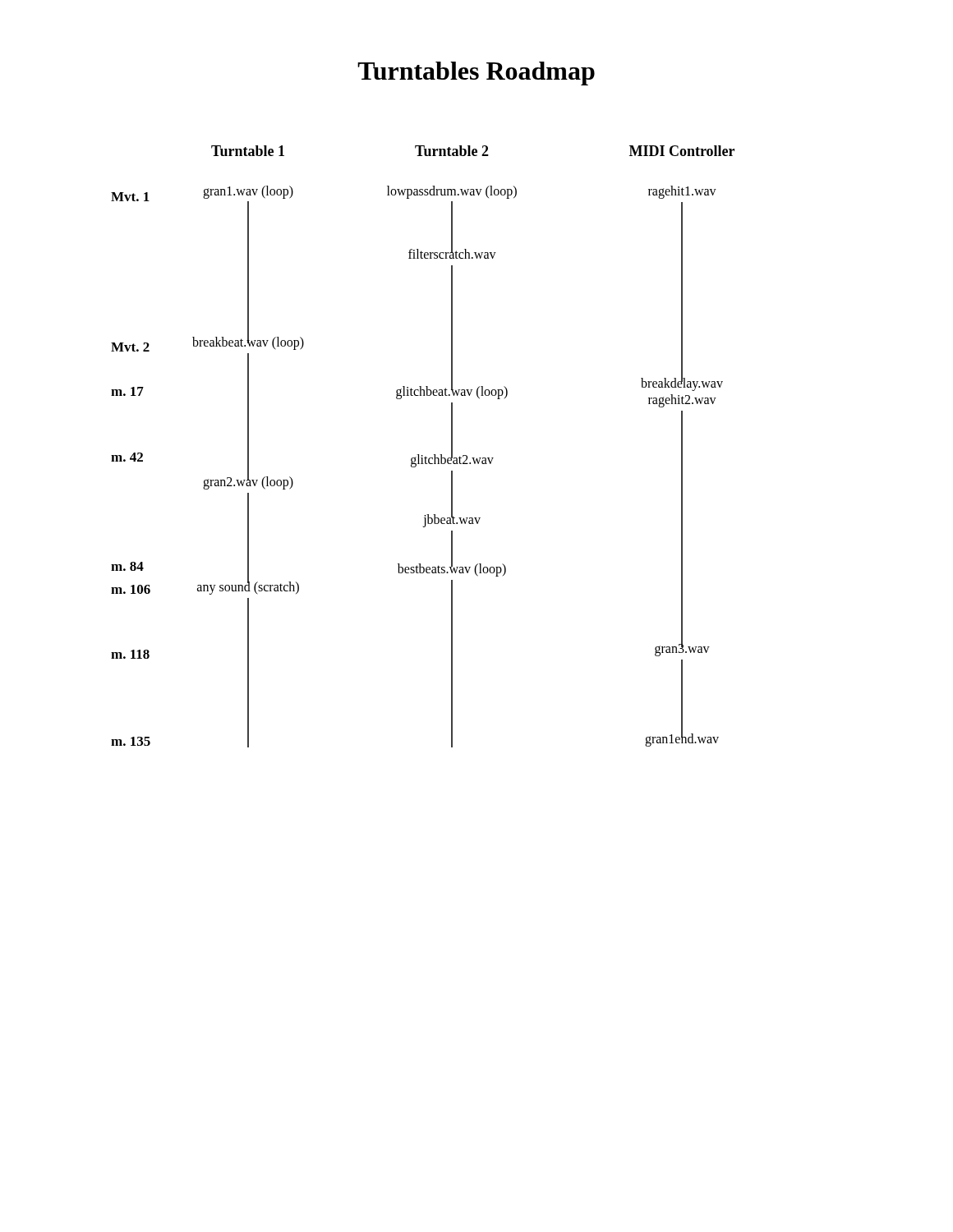
Task: Select the flowchart
Action: tap(476, 493)
